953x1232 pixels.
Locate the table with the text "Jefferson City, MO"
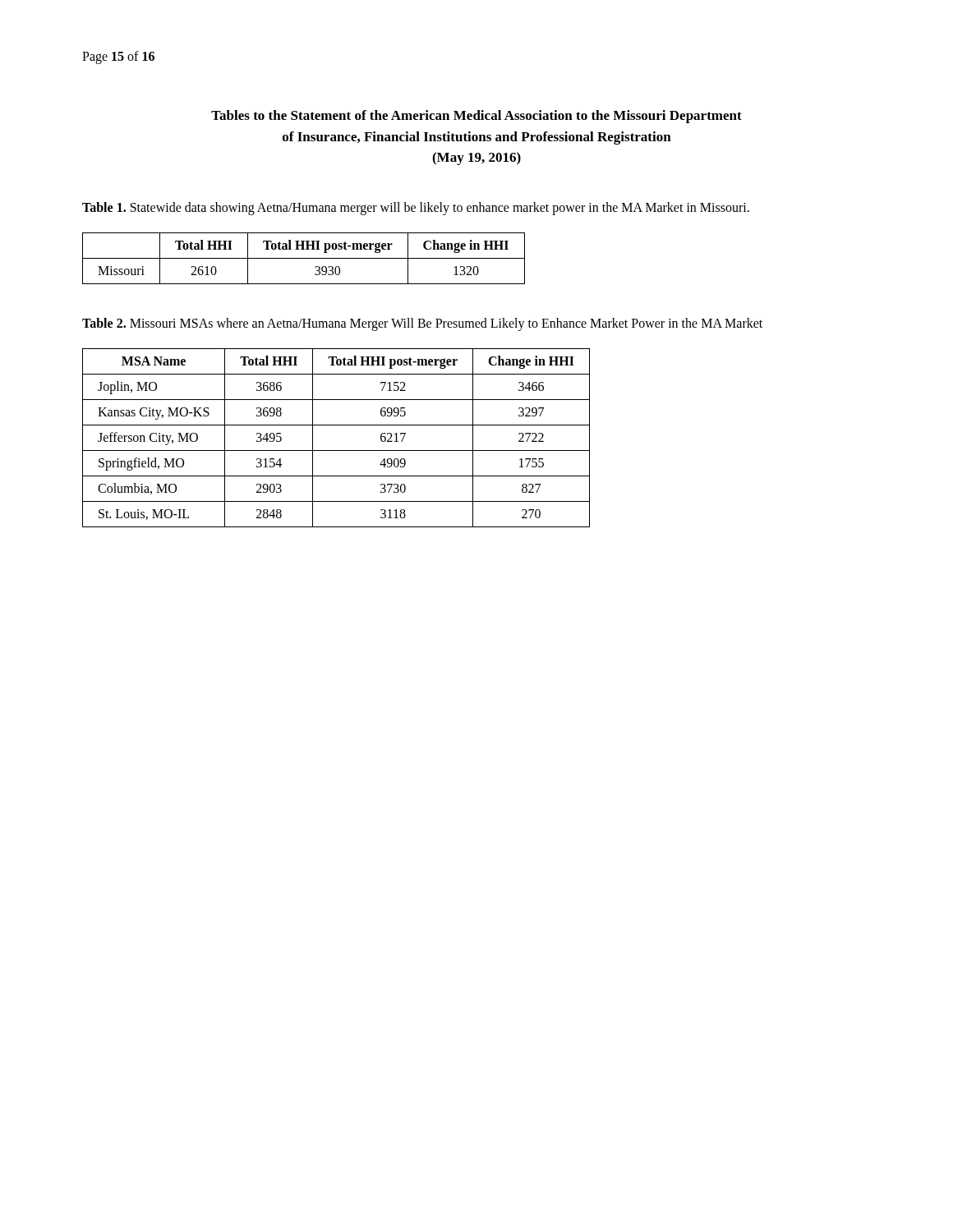tap(476, 437)
